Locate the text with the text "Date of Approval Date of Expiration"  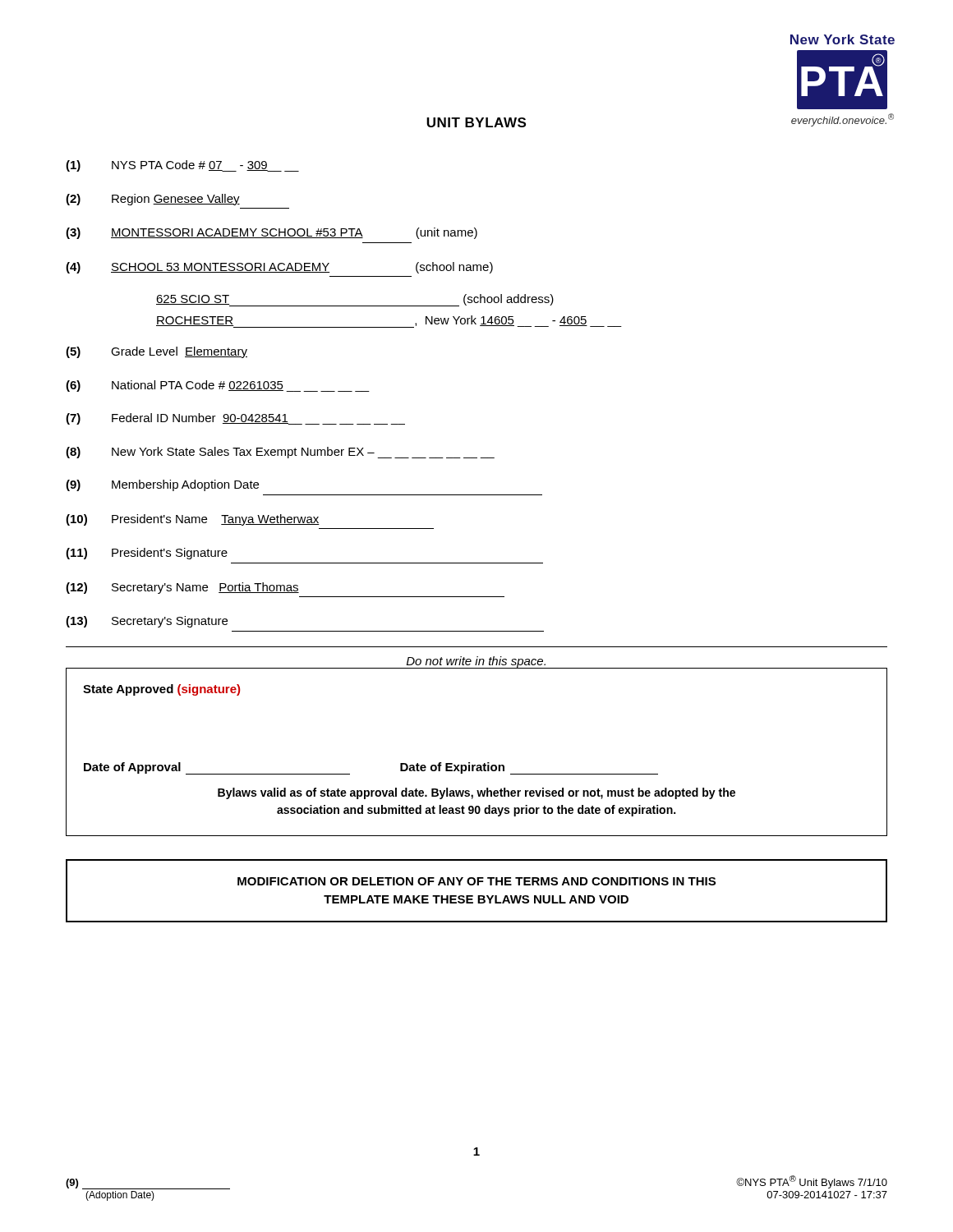132,768
